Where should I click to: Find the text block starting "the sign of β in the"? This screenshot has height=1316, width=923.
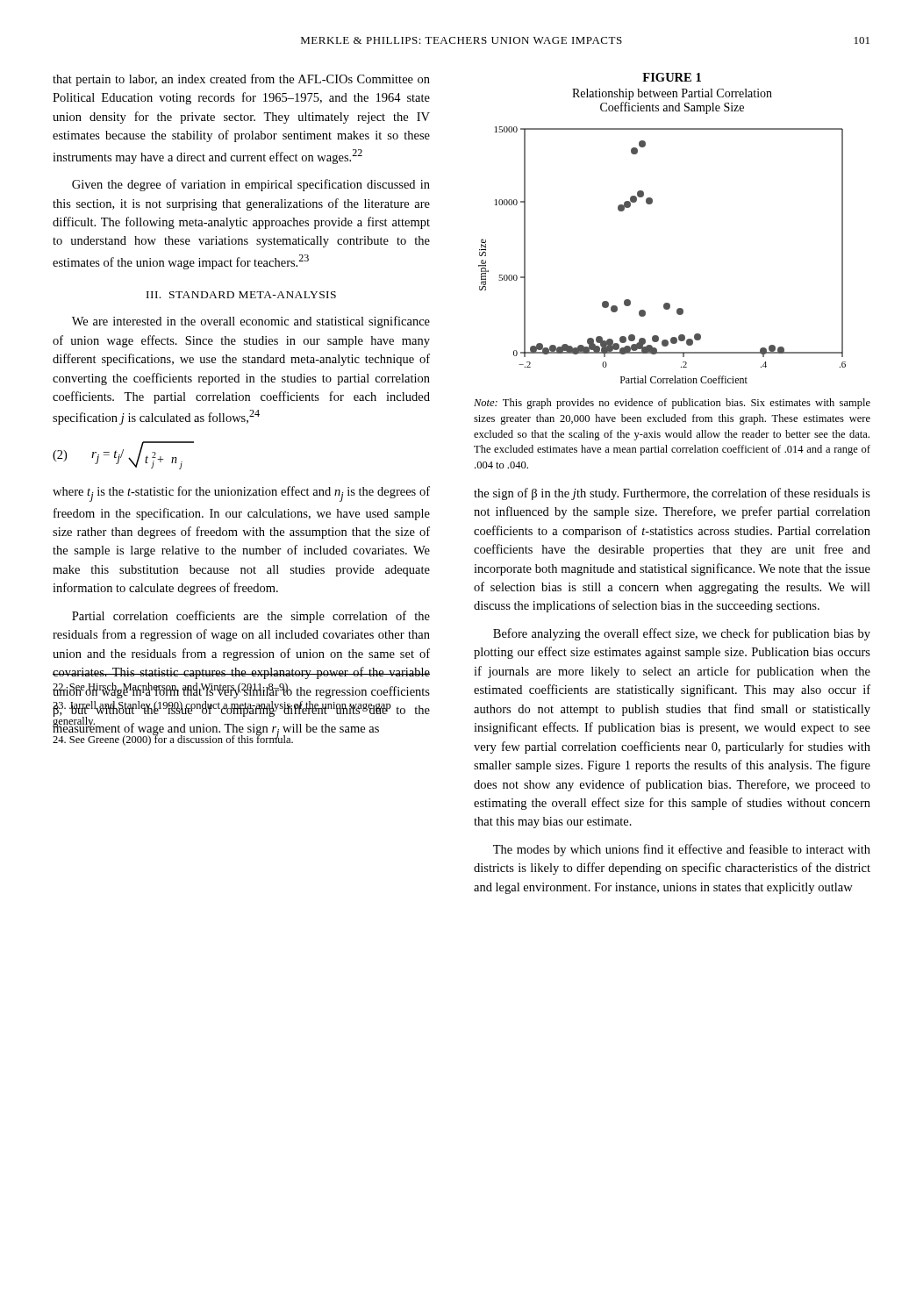pos(672,550)
